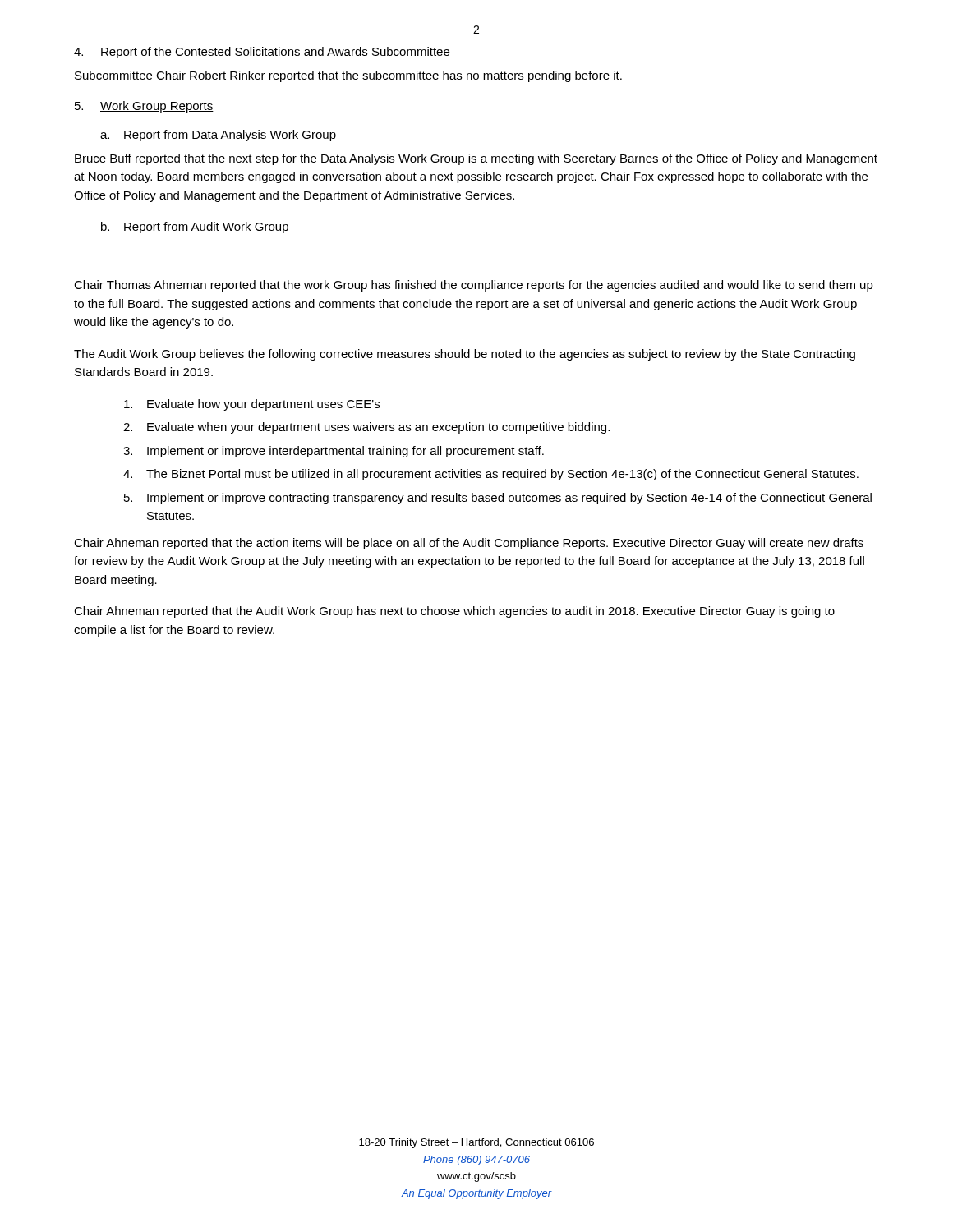Locate the region starting "The Audit Work Group believes the"
The height and width of the screenshot is (1232, 953).
coord(465,362)
